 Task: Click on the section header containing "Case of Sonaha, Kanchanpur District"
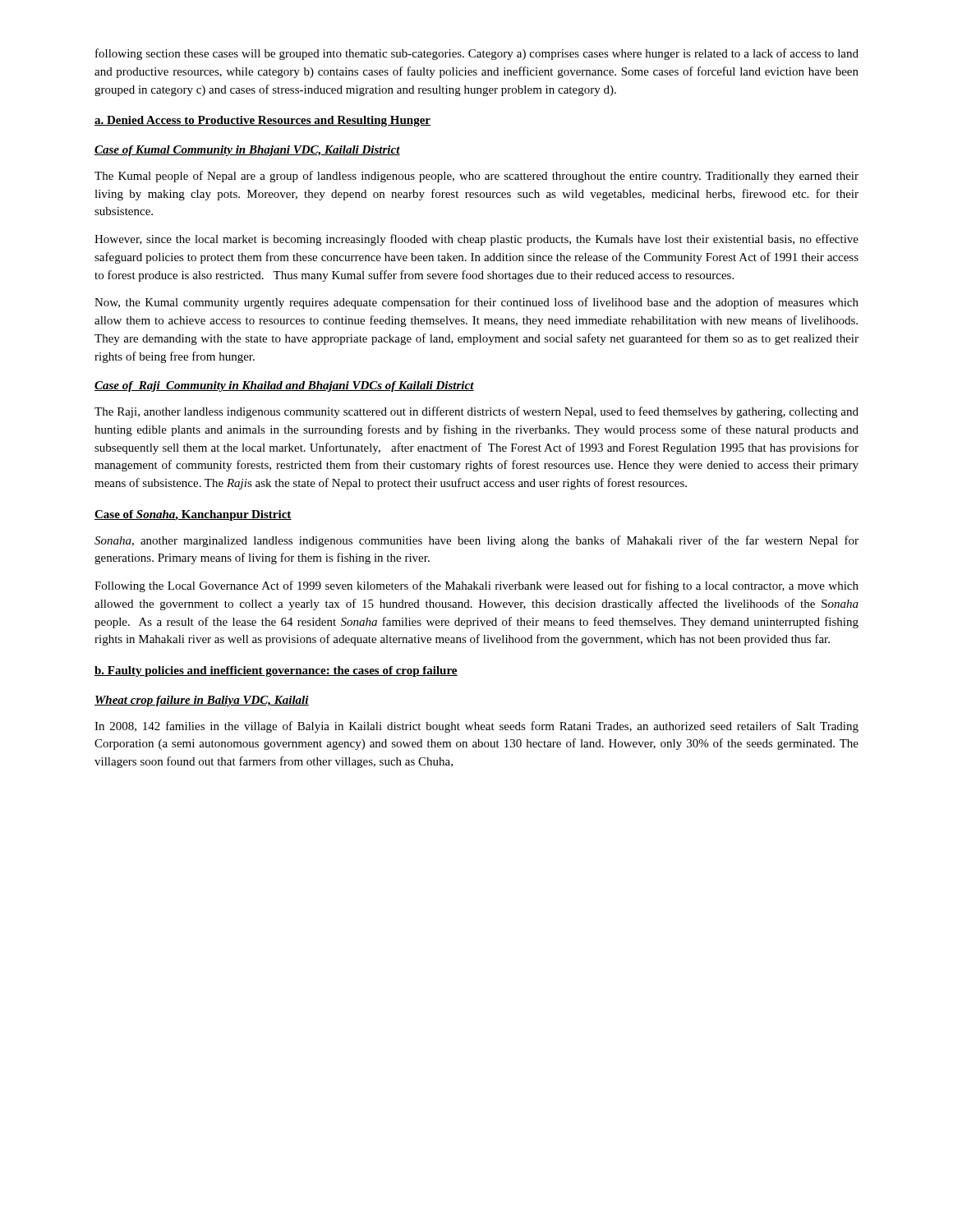pyautogui.click(x=193, y=514)
